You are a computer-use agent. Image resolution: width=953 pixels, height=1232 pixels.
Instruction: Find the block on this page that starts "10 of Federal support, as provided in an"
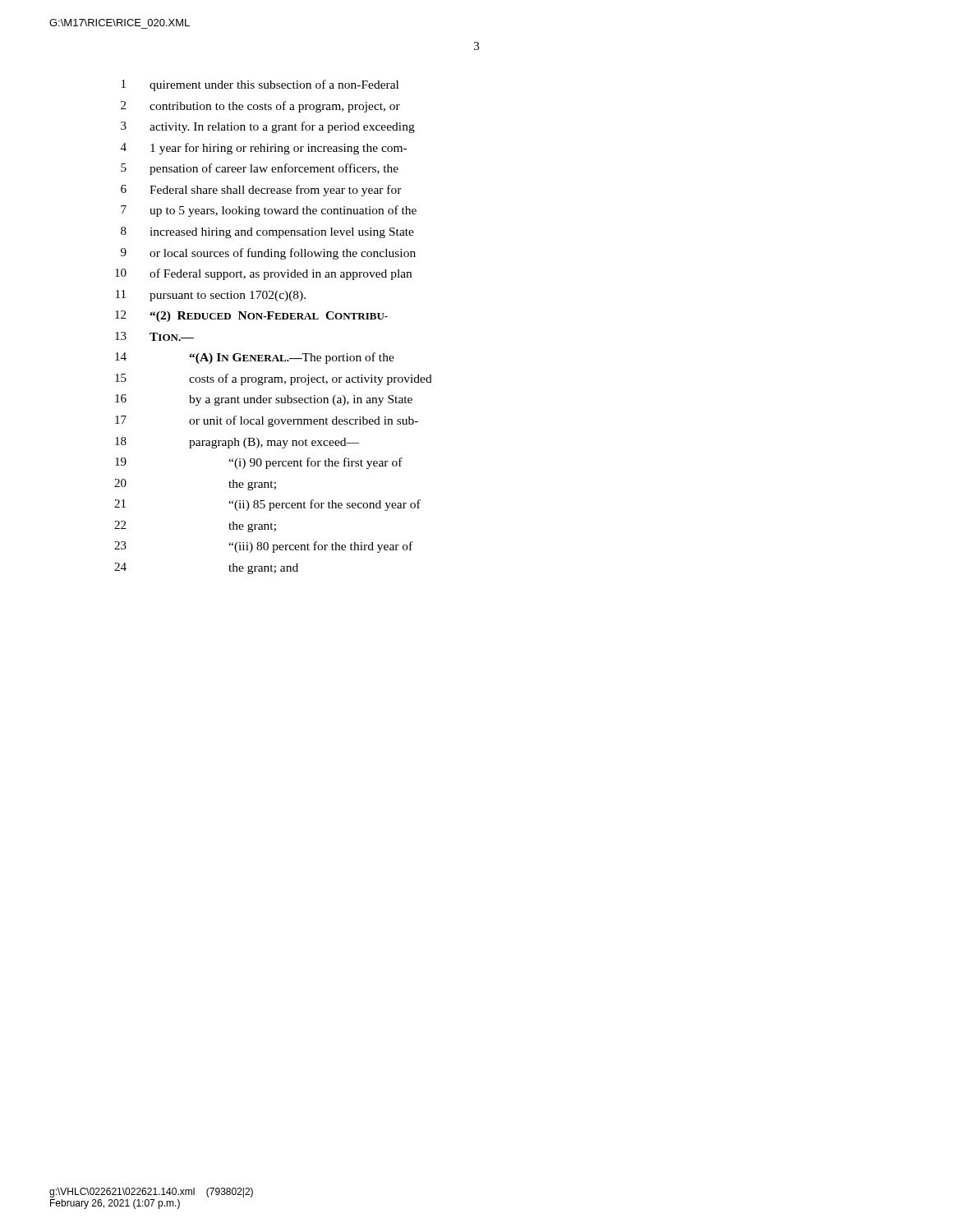(263, 274)
